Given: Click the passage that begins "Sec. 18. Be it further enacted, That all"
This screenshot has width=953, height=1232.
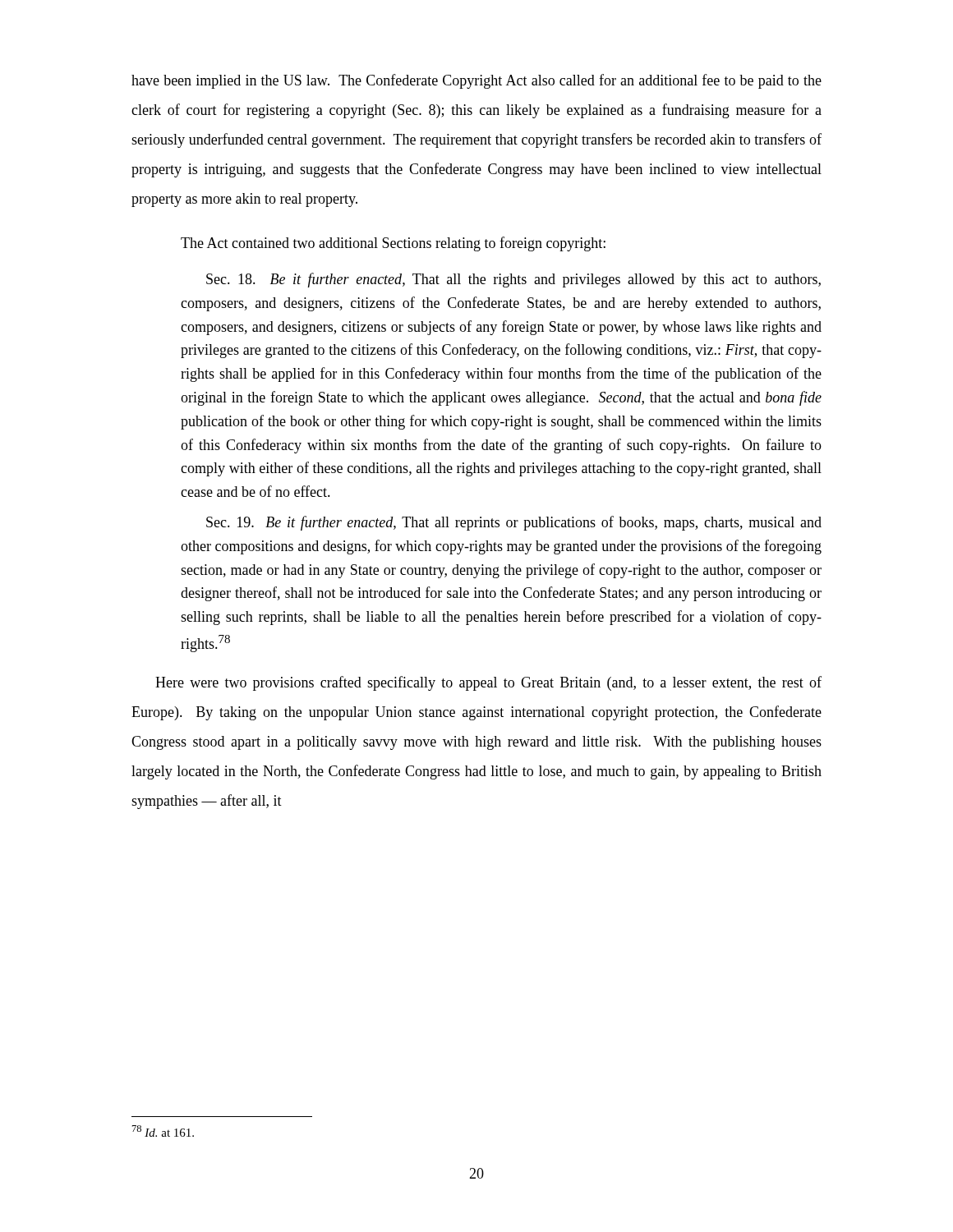Looking at the screenshot, I should (x=501, y=462).
